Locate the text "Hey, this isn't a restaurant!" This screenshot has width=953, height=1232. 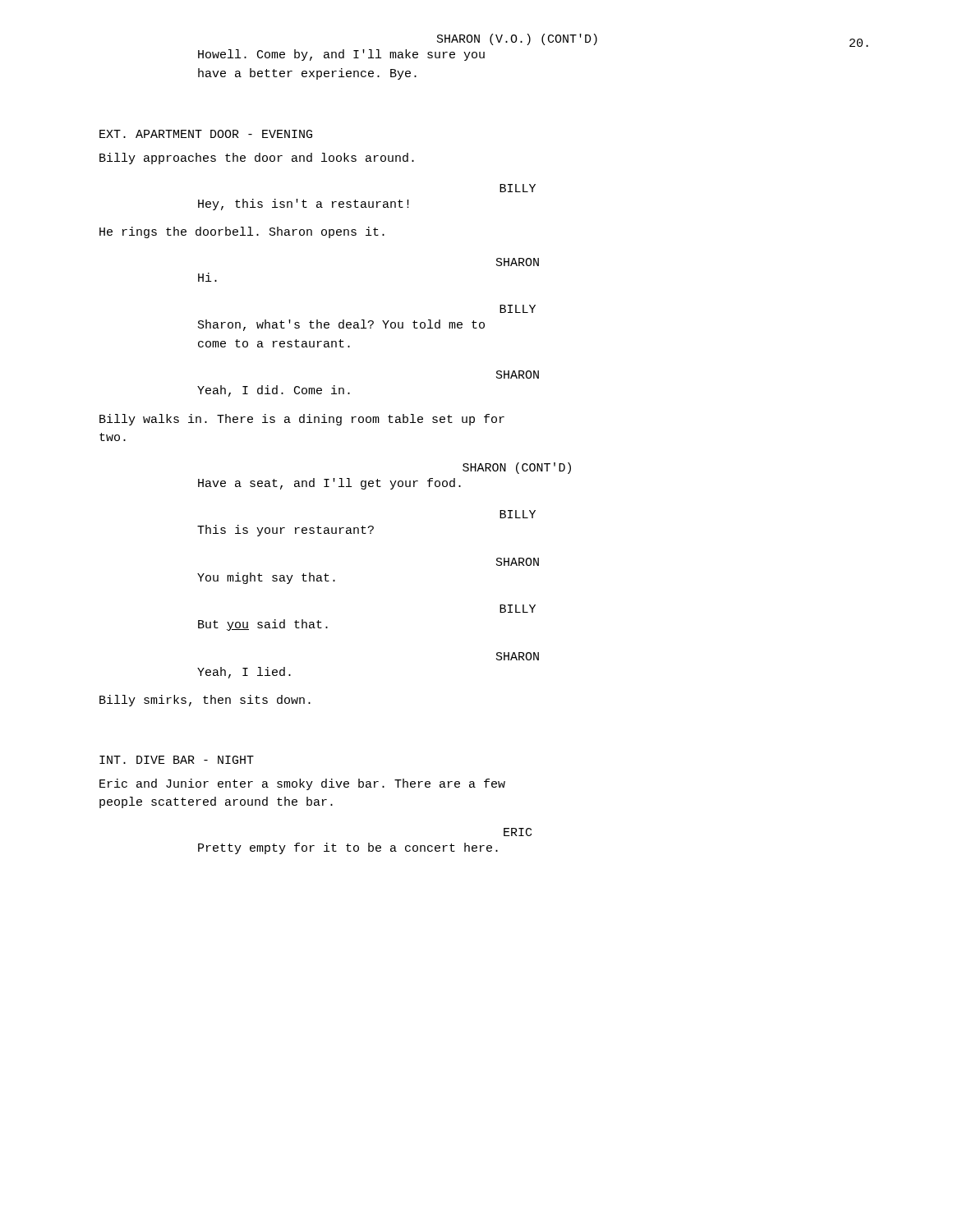[x=304, y=205]
